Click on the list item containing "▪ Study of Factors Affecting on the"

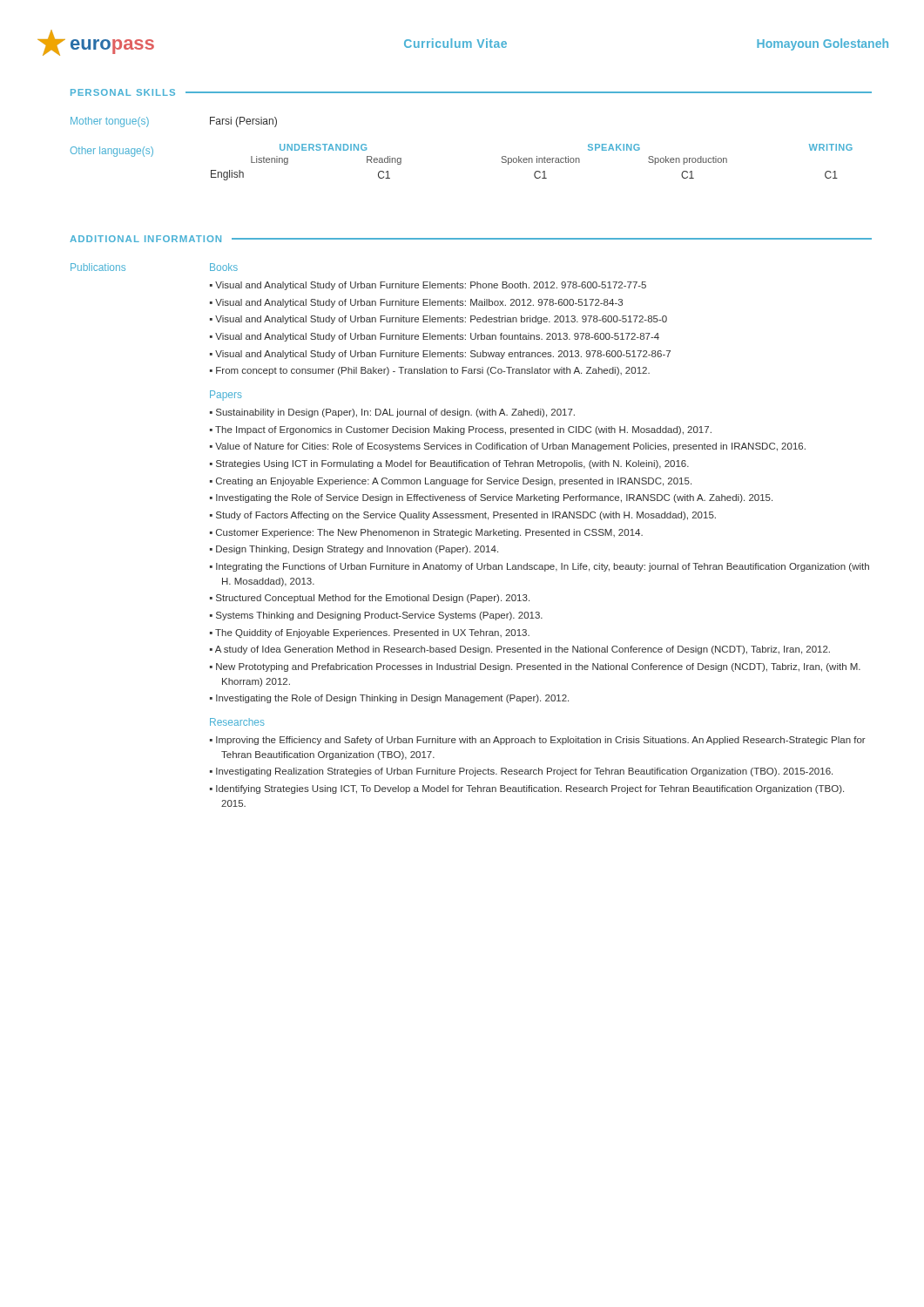(463, 515)
